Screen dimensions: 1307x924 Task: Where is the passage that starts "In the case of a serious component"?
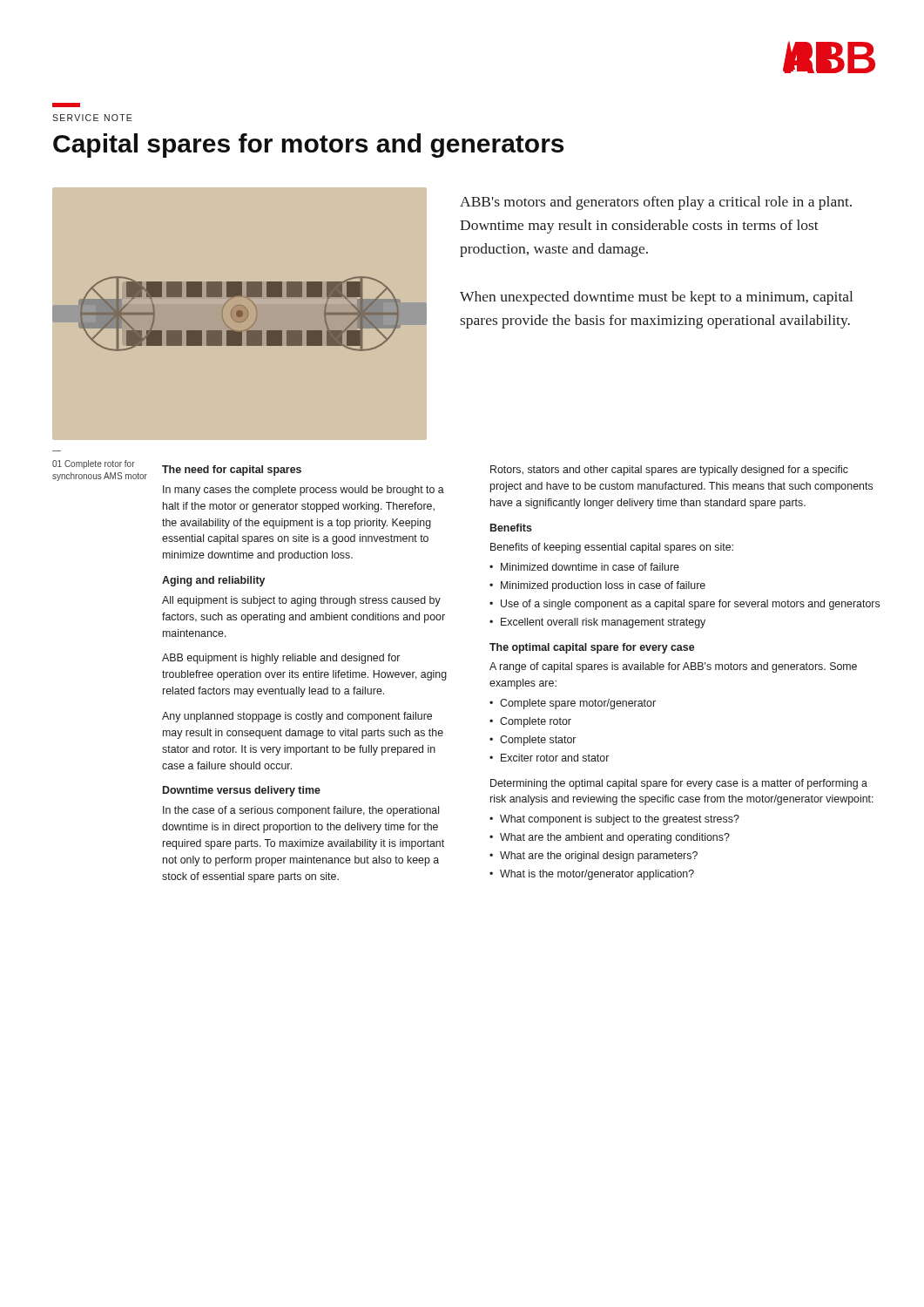pyautogui.click(x=306, y=844)
